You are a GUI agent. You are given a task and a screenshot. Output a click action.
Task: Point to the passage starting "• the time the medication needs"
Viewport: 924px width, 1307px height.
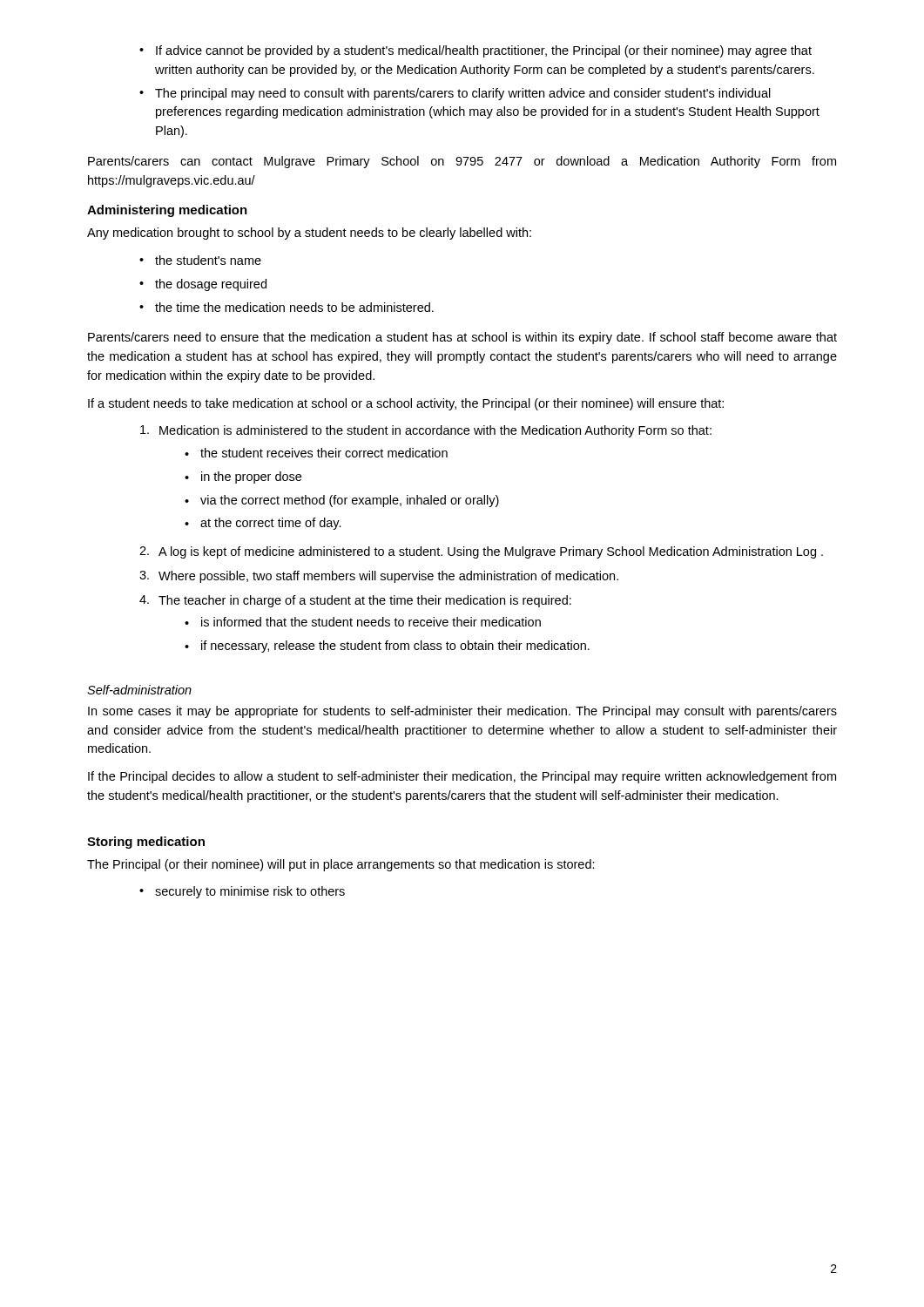(x=287, y=307)
